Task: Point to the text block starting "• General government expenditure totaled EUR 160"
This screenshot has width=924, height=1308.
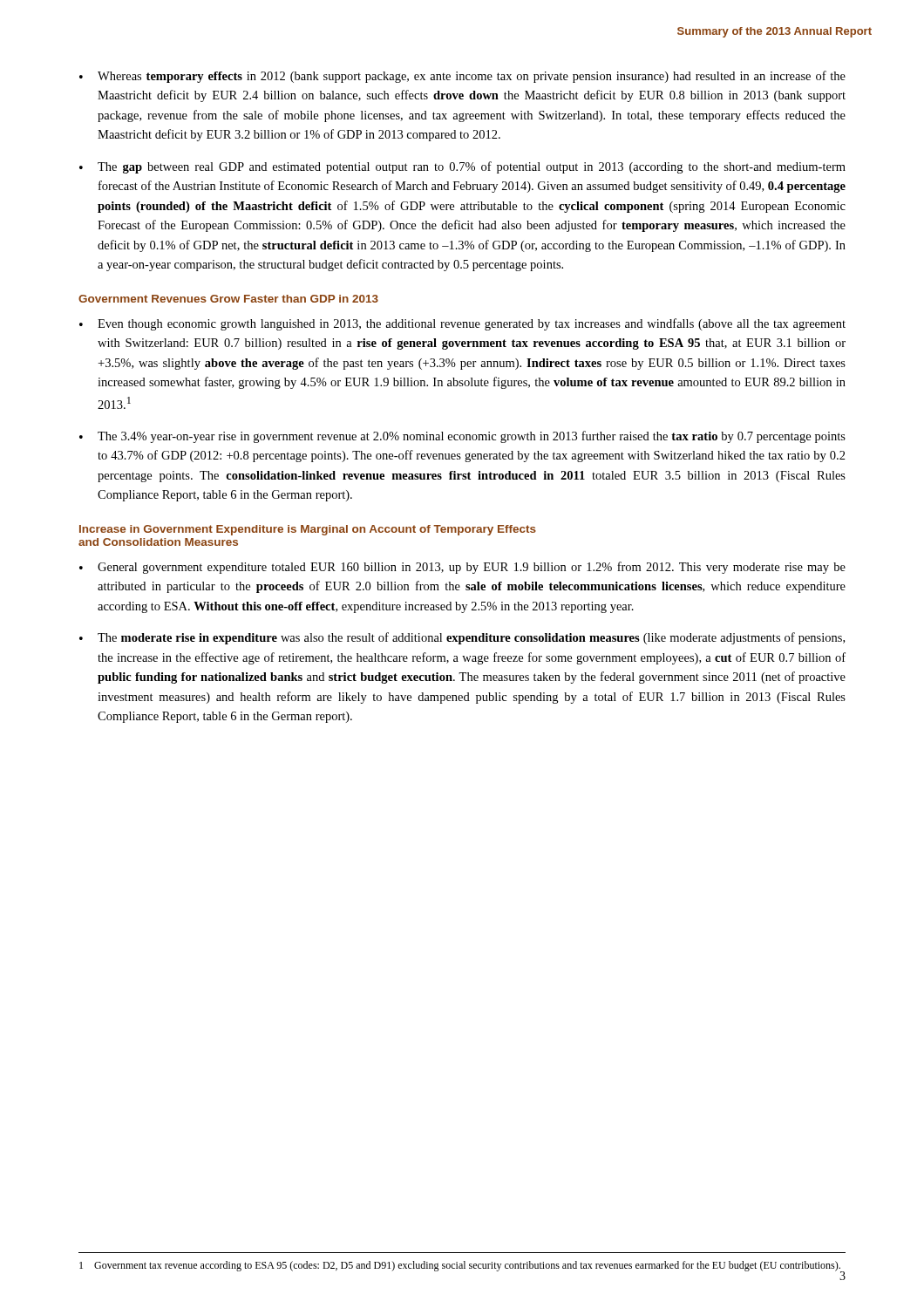Action: point(462,586)
